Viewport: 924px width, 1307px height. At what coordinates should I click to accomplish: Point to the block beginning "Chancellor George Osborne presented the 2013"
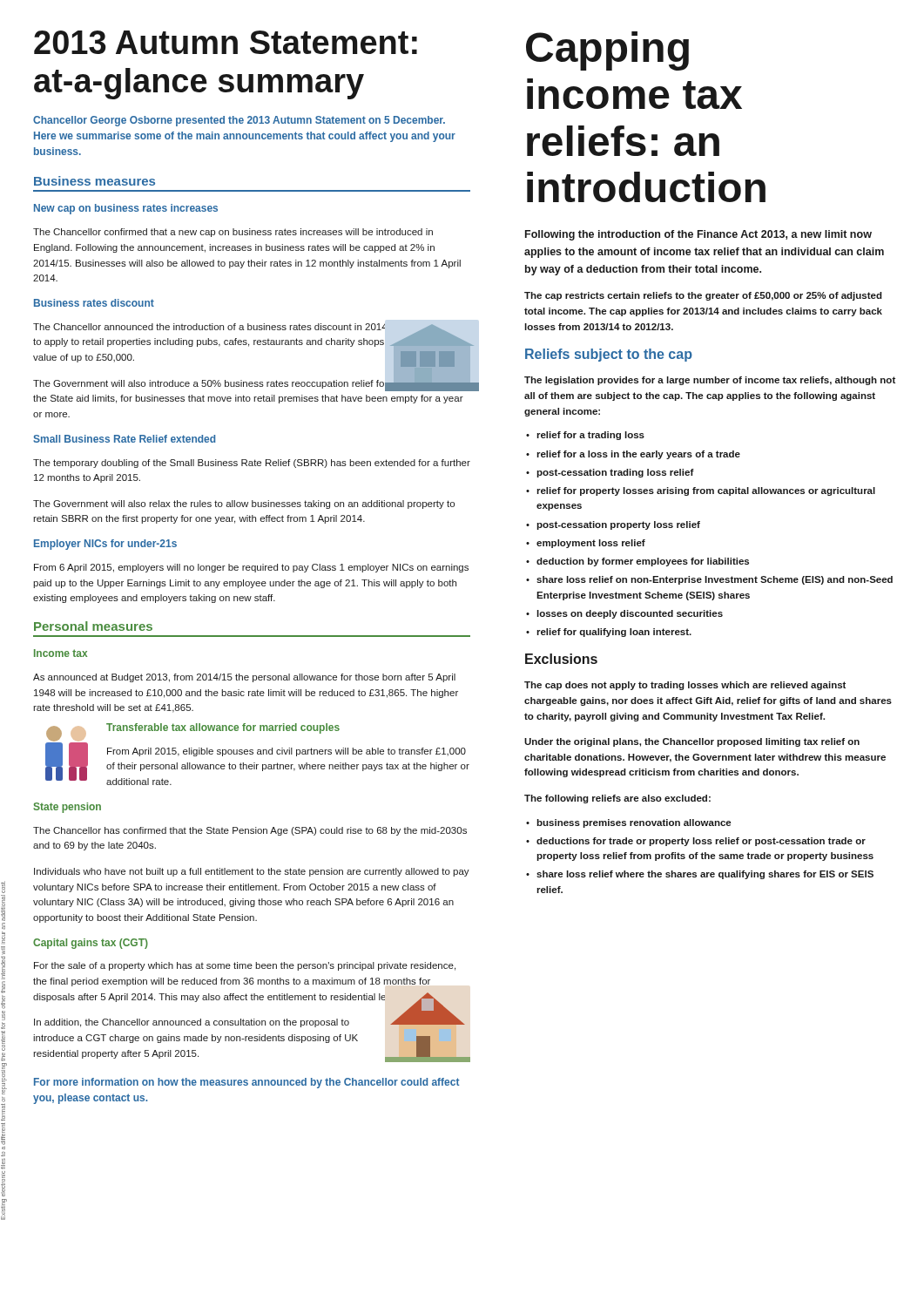pyautogui.click(x=252, y=136)
